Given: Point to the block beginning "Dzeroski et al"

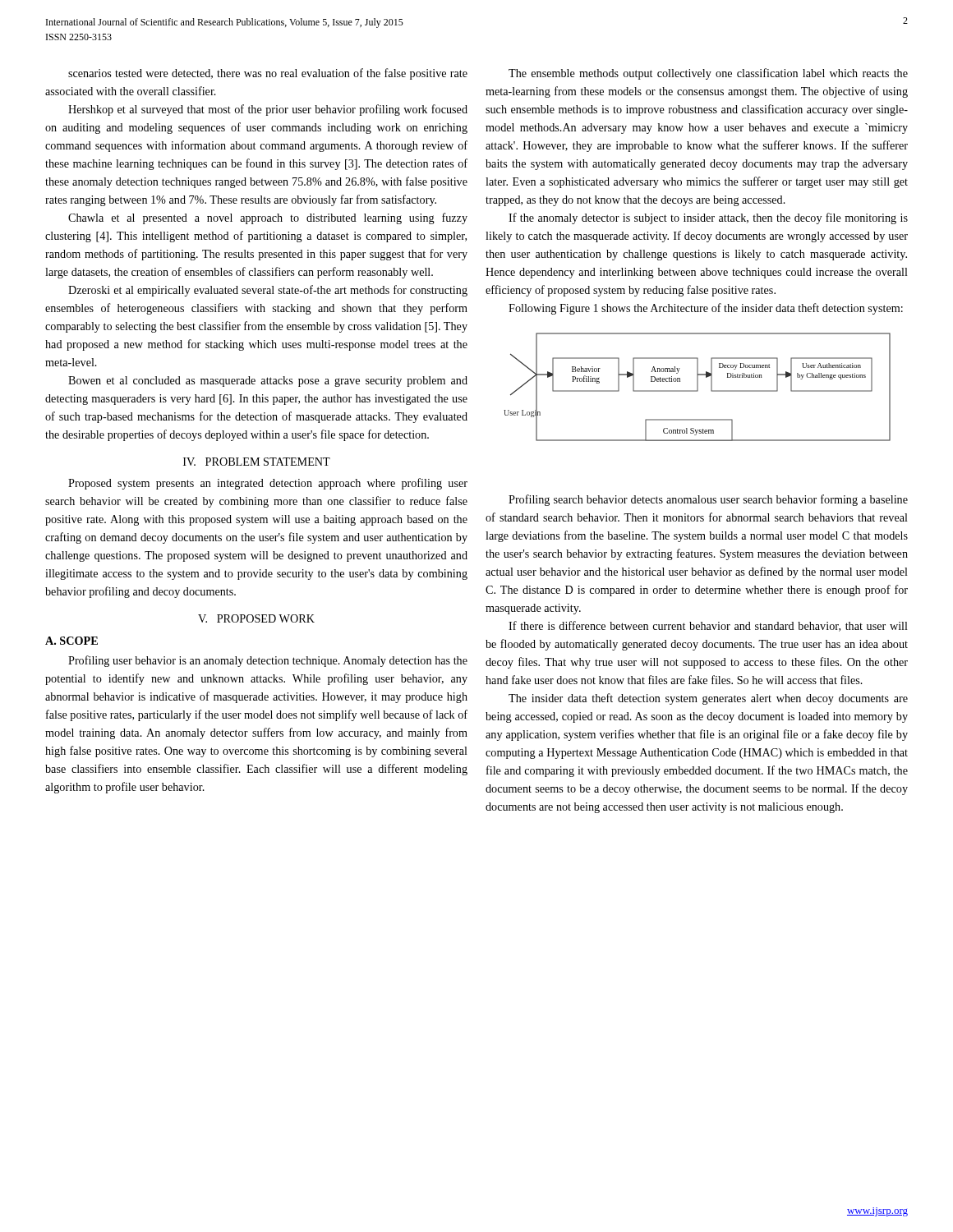Looking at the screenshot, I should point(256,326).
